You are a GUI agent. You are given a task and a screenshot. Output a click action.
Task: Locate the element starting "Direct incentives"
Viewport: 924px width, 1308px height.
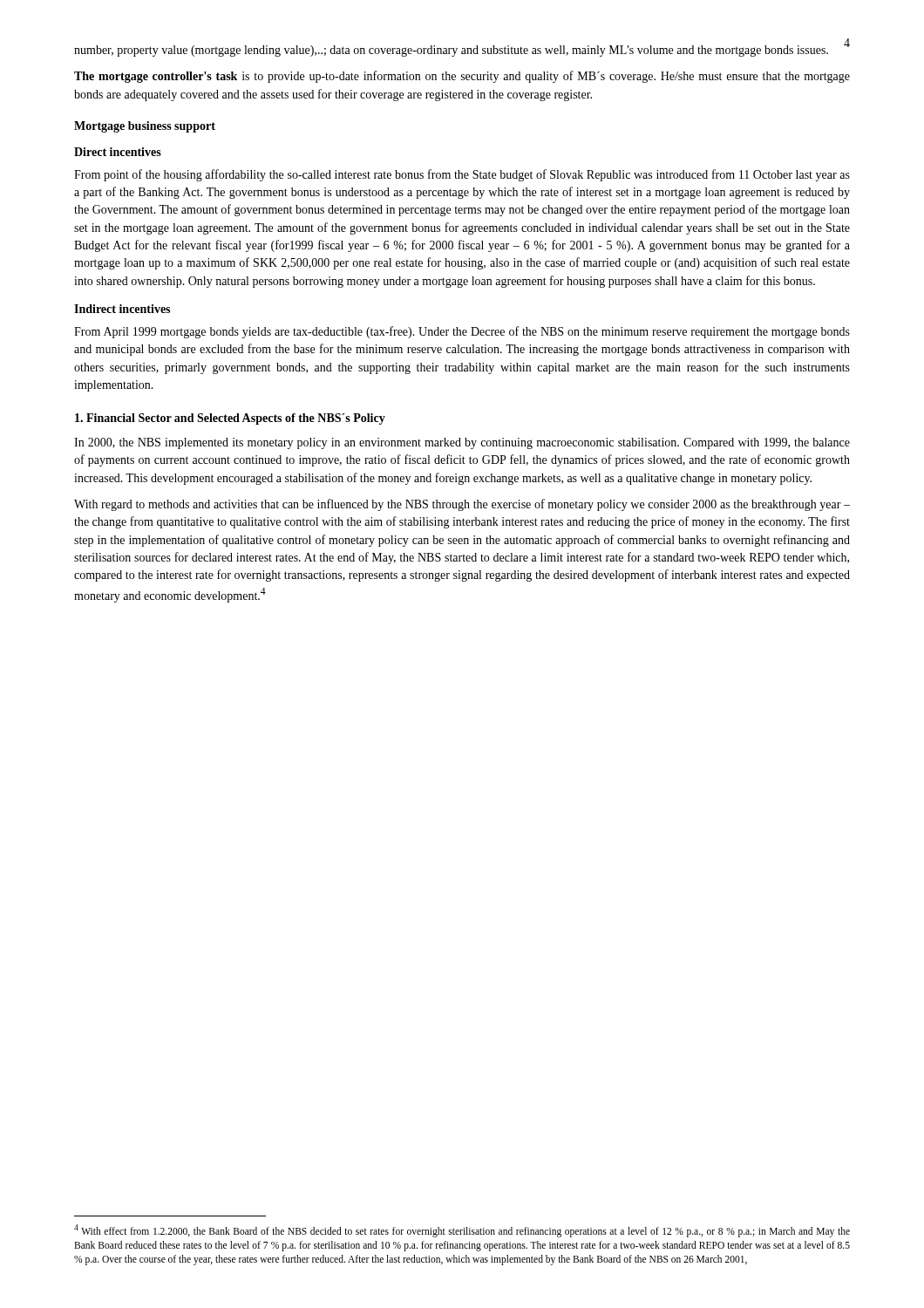[x=118, y=152]
